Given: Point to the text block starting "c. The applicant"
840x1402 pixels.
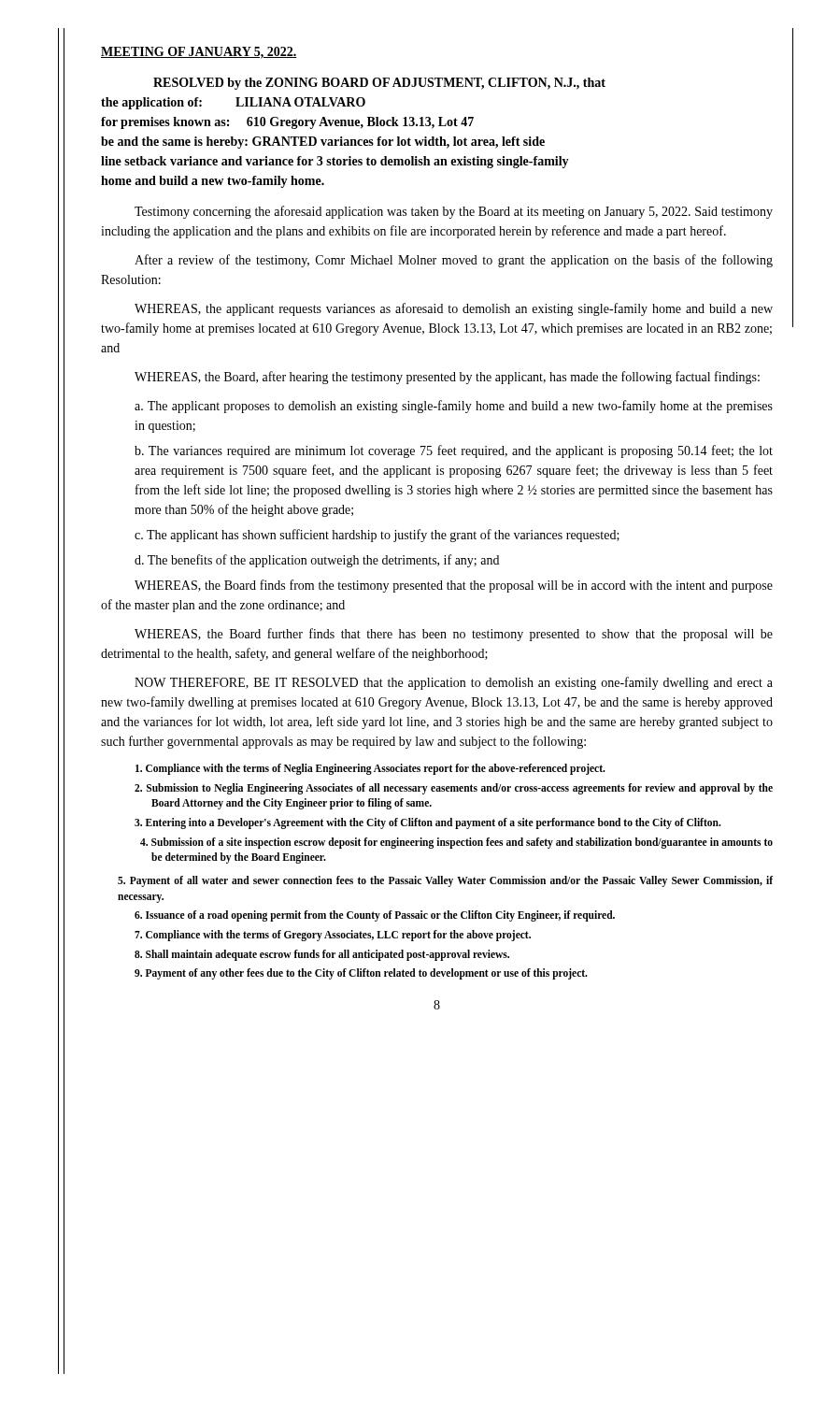Looking at the screenshot, I should coord(377,535).
